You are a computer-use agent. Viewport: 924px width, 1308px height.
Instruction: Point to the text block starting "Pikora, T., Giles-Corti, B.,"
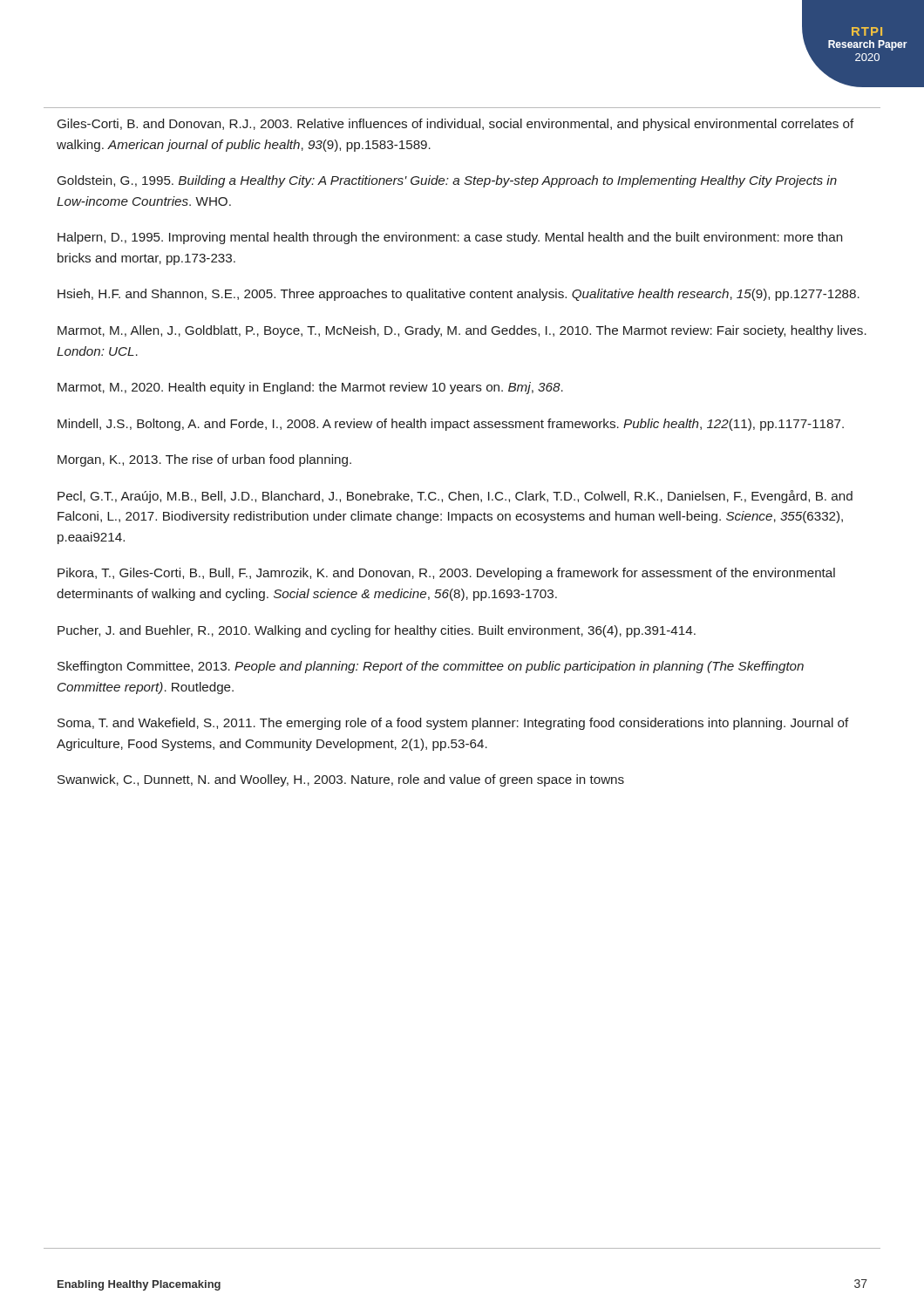click(x=446, y=583)
